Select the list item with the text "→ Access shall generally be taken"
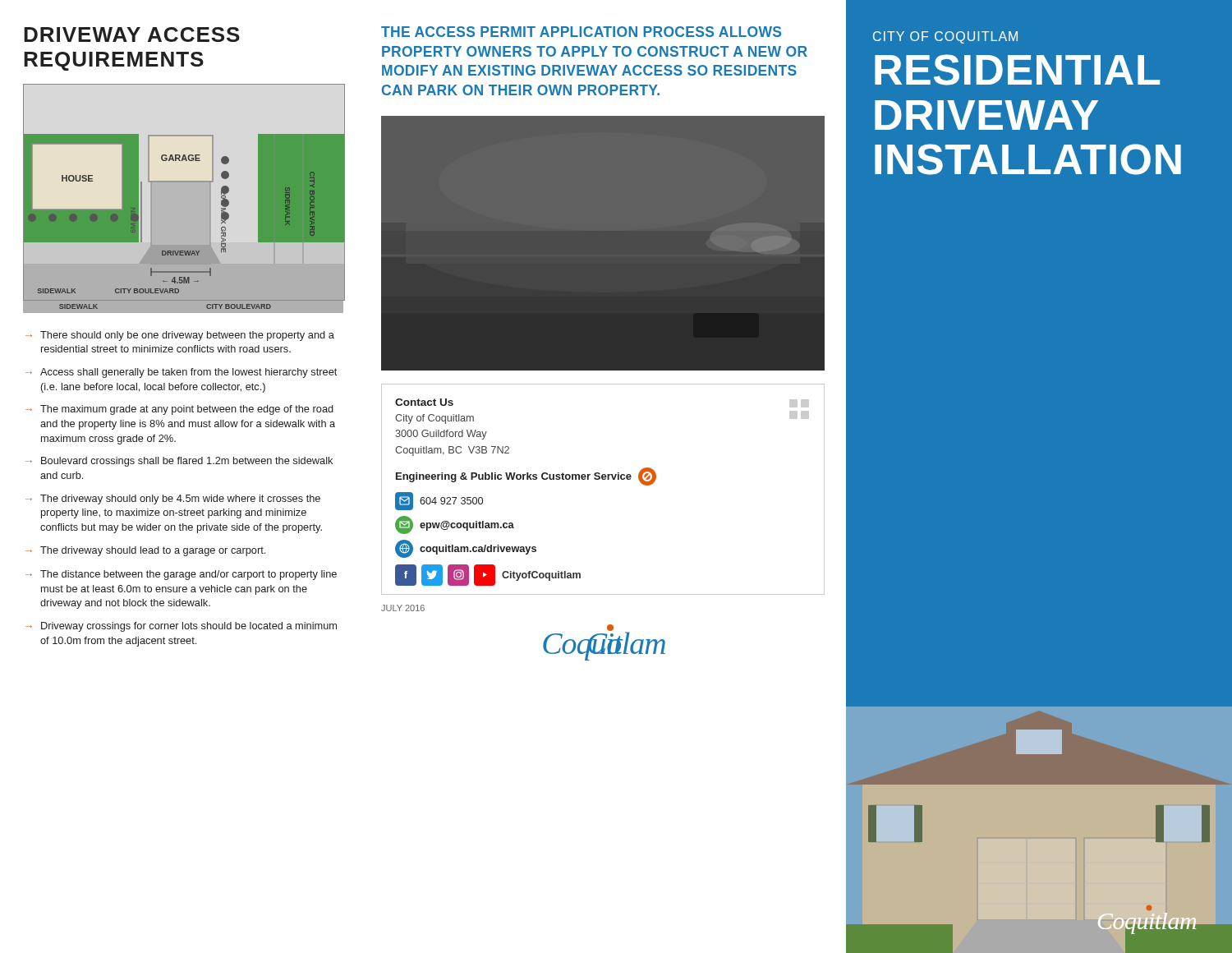Viewport: 1232px width, 953px height. (183, 379)
